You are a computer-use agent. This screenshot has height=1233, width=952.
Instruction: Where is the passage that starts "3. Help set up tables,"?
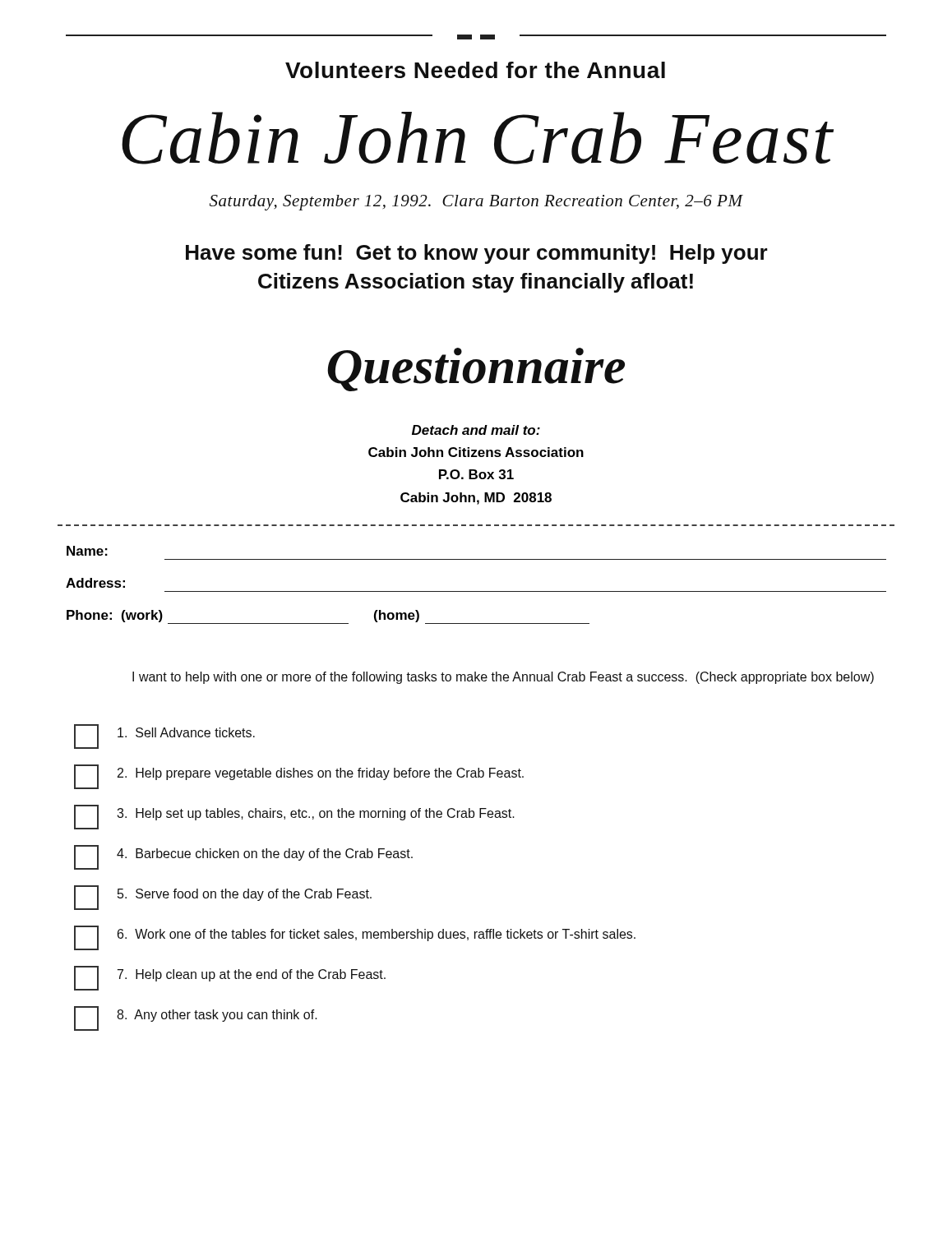pos(480,817)
